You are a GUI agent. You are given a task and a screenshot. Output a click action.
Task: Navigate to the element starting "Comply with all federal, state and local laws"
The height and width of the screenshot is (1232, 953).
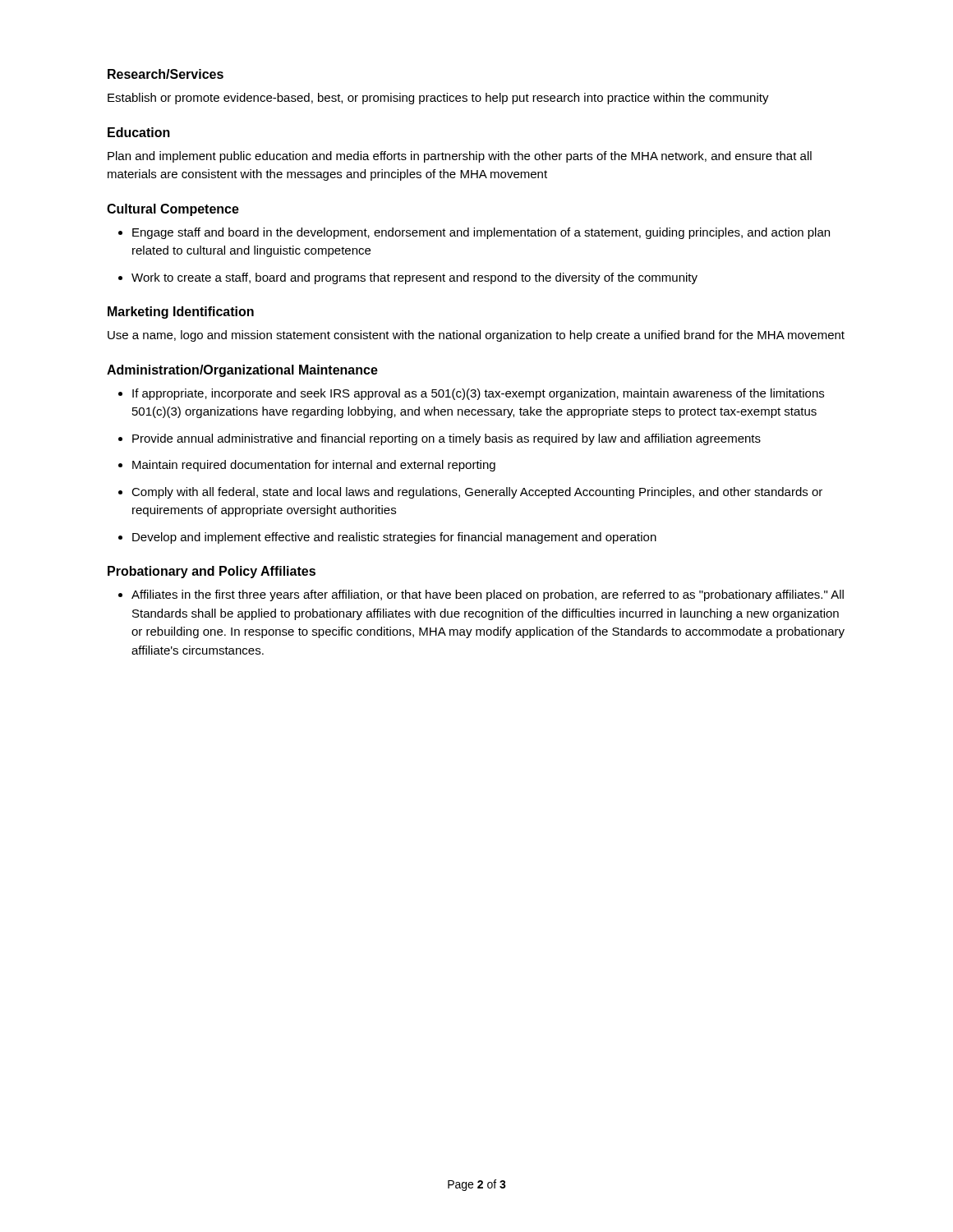[x=477, y=500]
